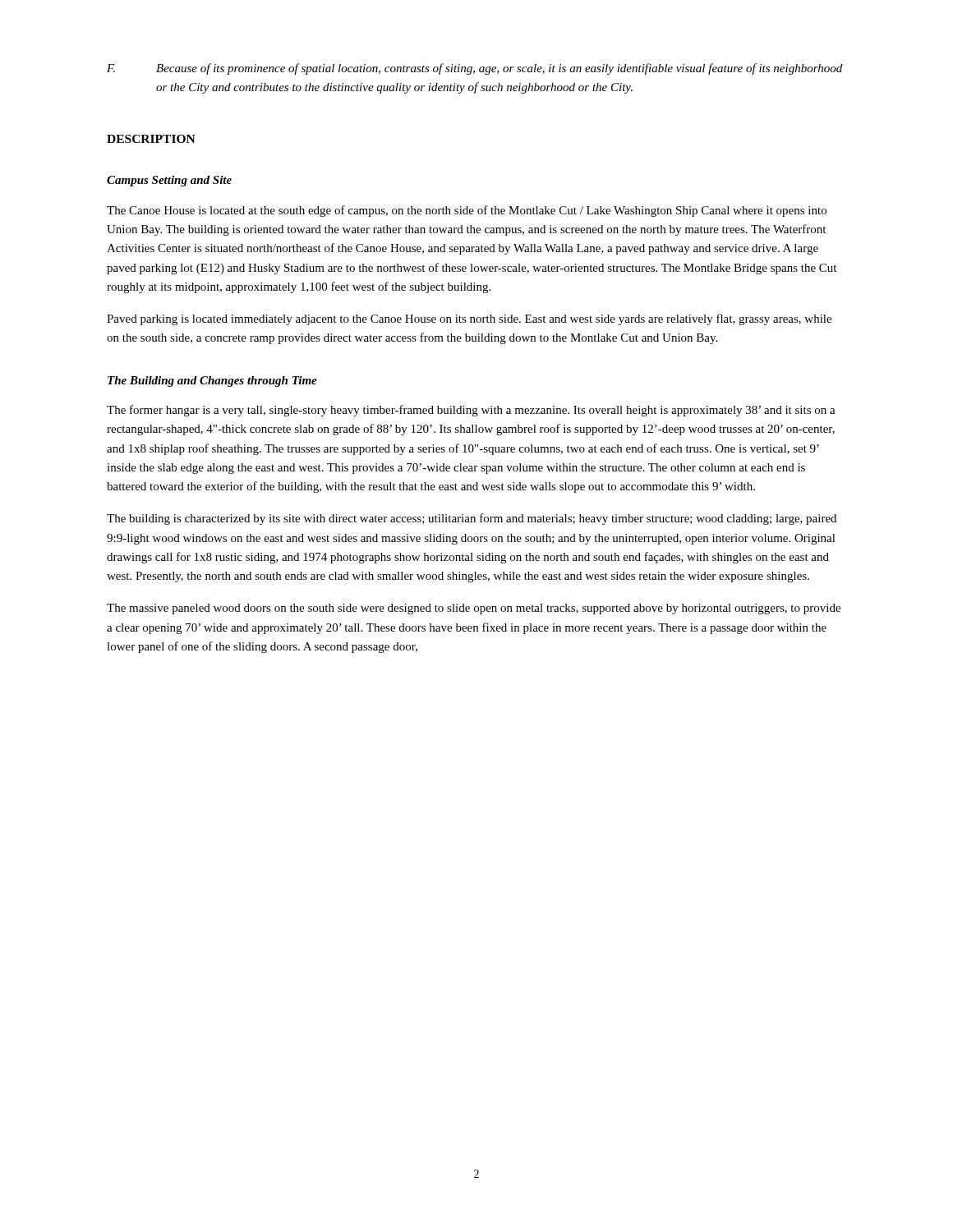Locate the text block with the text "The Canoe House is located at the"
Image resolution: width=953 pixels, height=1232 pixels.
click(x=472, y=248)
